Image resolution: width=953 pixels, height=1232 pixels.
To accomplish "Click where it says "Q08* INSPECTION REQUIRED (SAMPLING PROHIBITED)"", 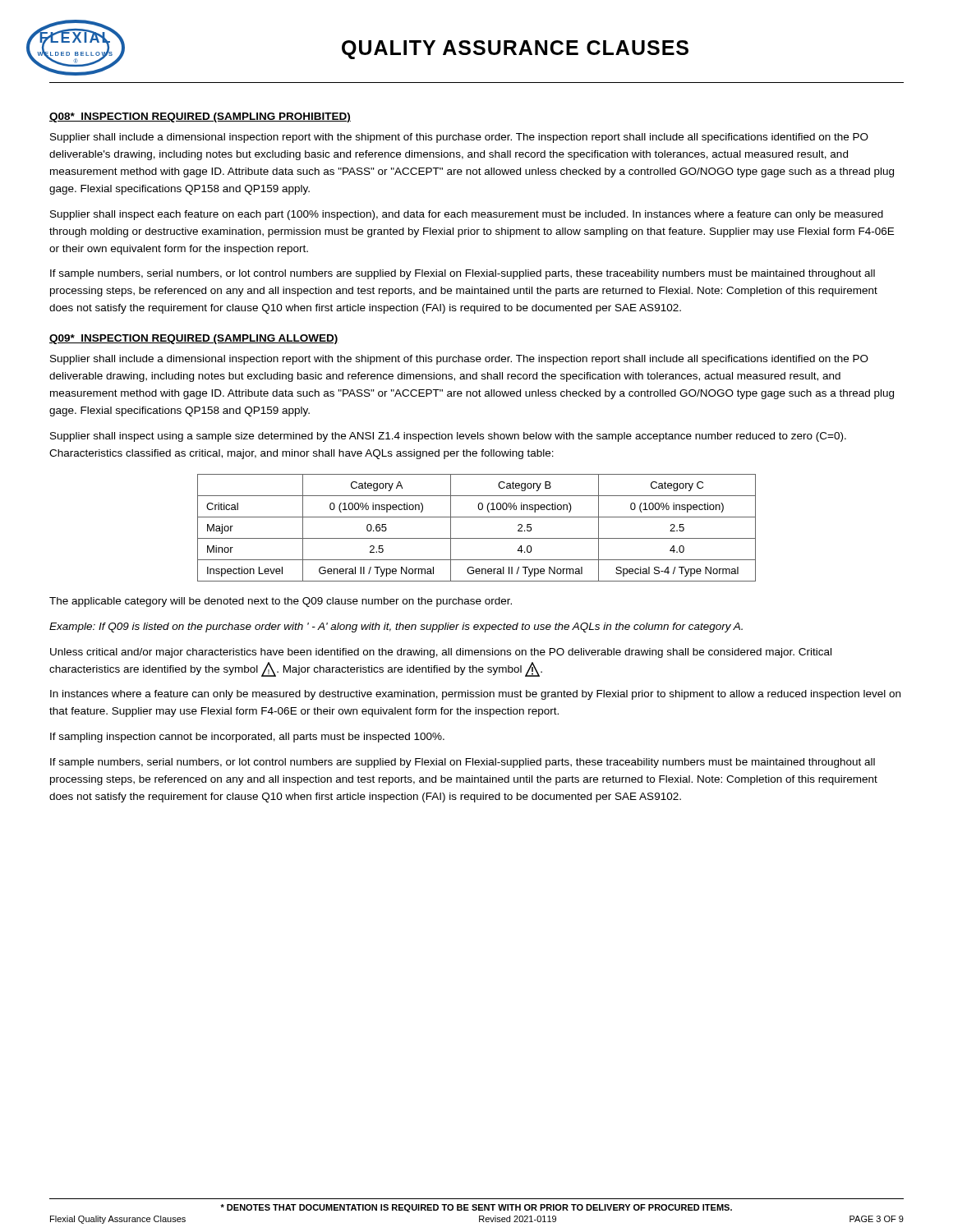I will coord(200,116).
